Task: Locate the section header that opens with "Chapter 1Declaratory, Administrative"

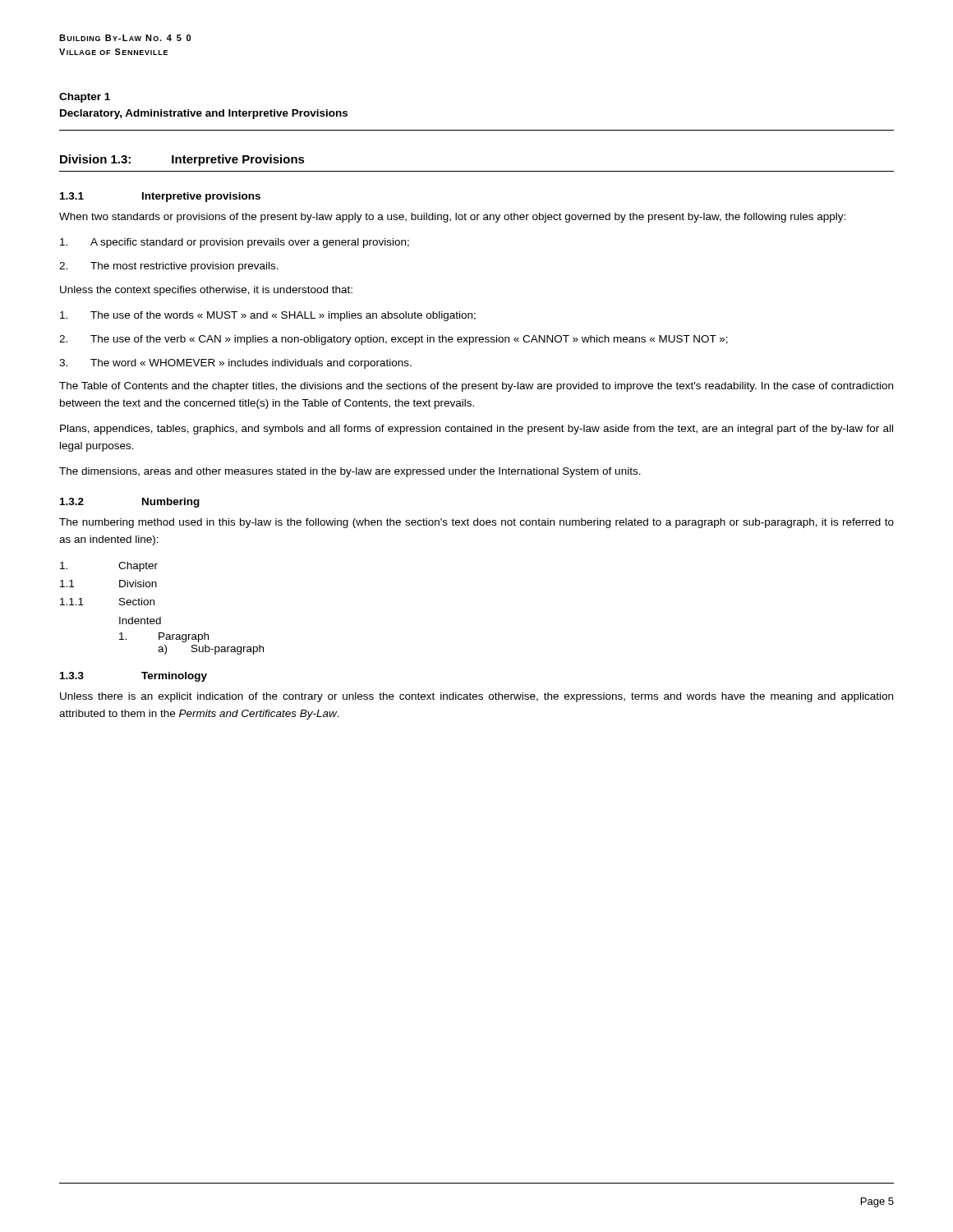Action: click(x=85, y=98)
